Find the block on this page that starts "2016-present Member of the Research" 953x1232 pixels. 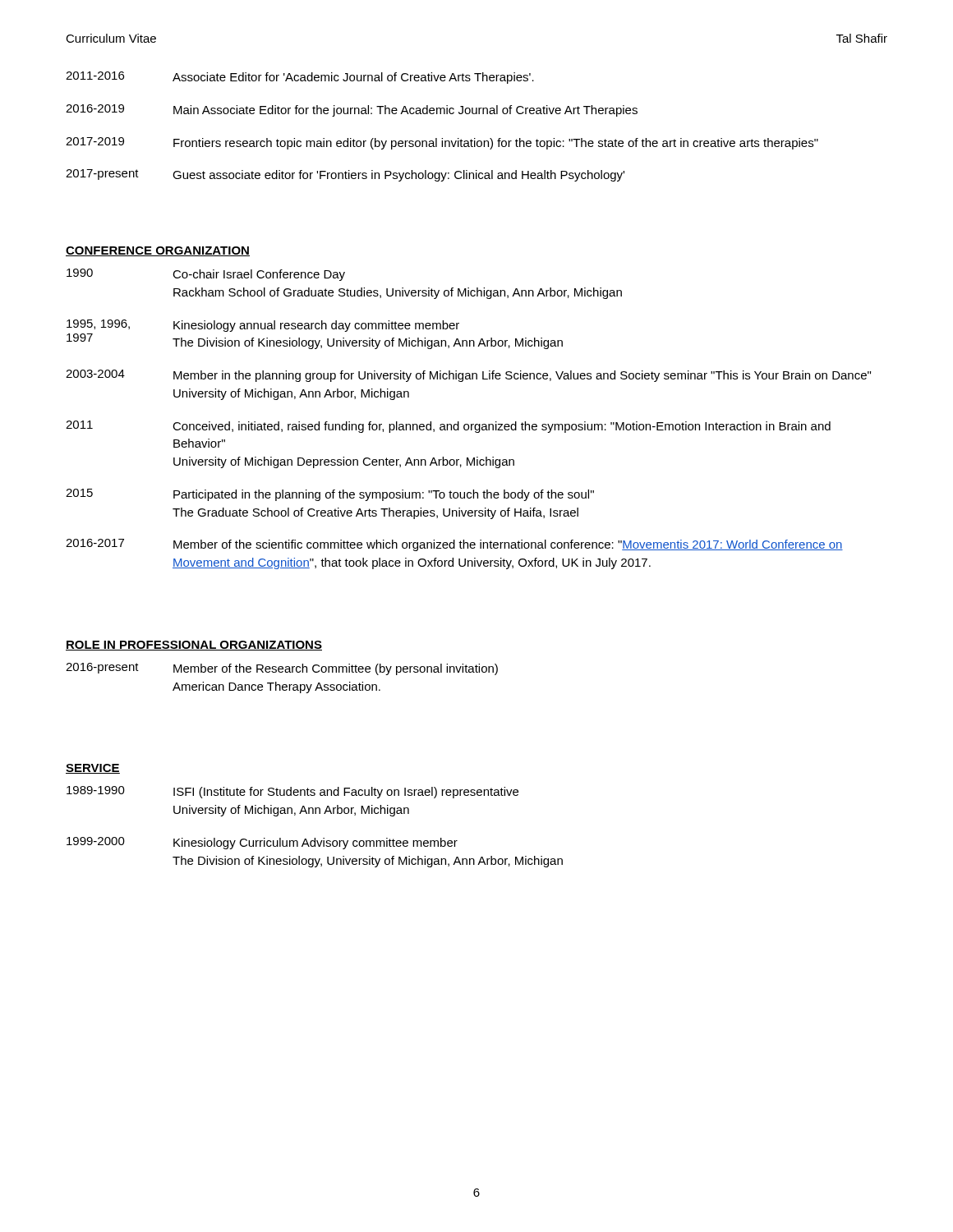[476, 677]
